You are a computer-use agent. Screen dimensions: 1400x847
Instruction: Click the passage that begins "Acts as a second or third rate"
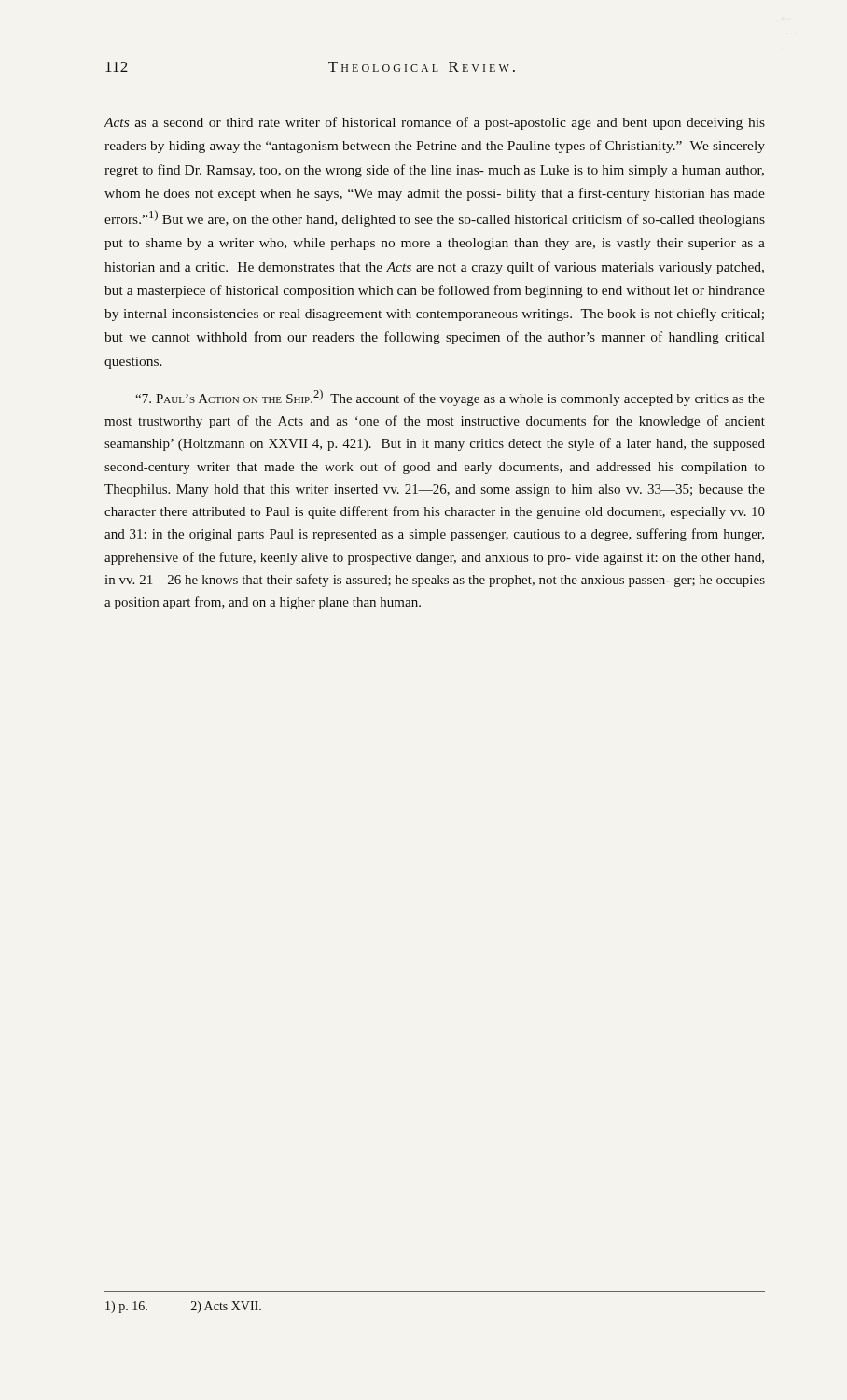[435, 241]
